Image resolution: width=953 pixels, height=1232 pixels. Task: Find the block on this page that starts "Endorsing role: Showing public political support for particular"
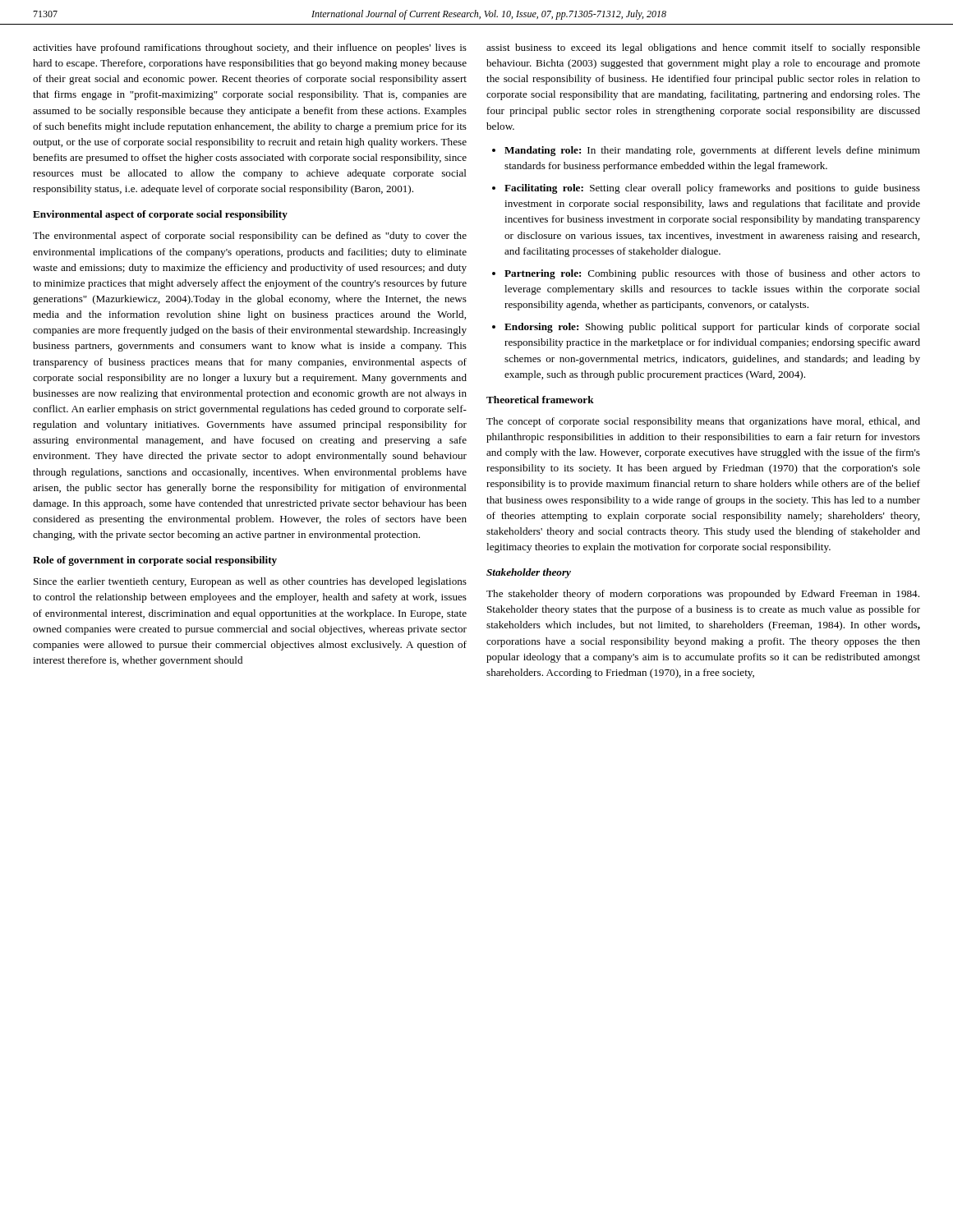tap(712, 350)
